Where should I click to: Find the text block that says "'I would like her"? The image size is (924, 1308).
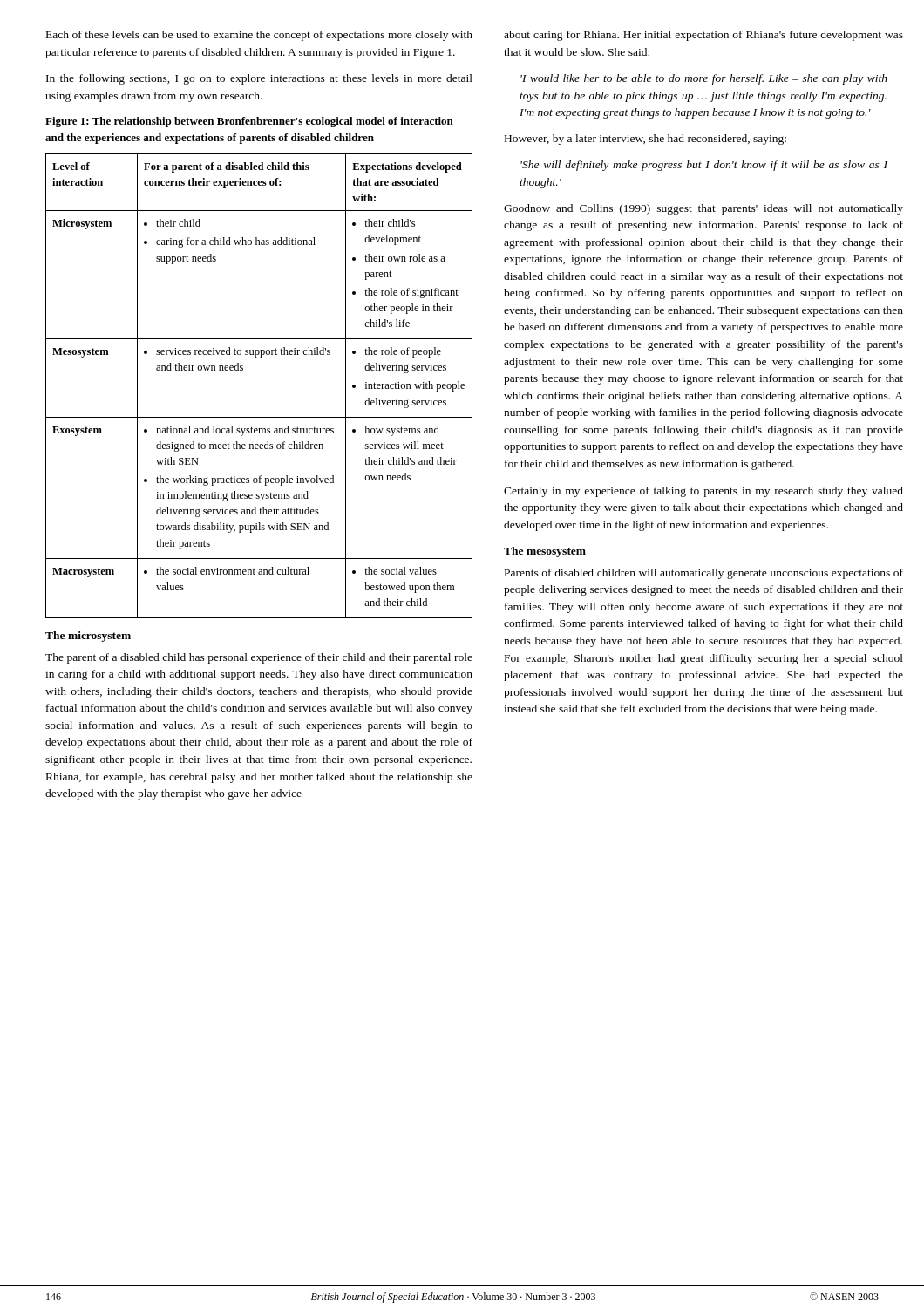(703, 95)
